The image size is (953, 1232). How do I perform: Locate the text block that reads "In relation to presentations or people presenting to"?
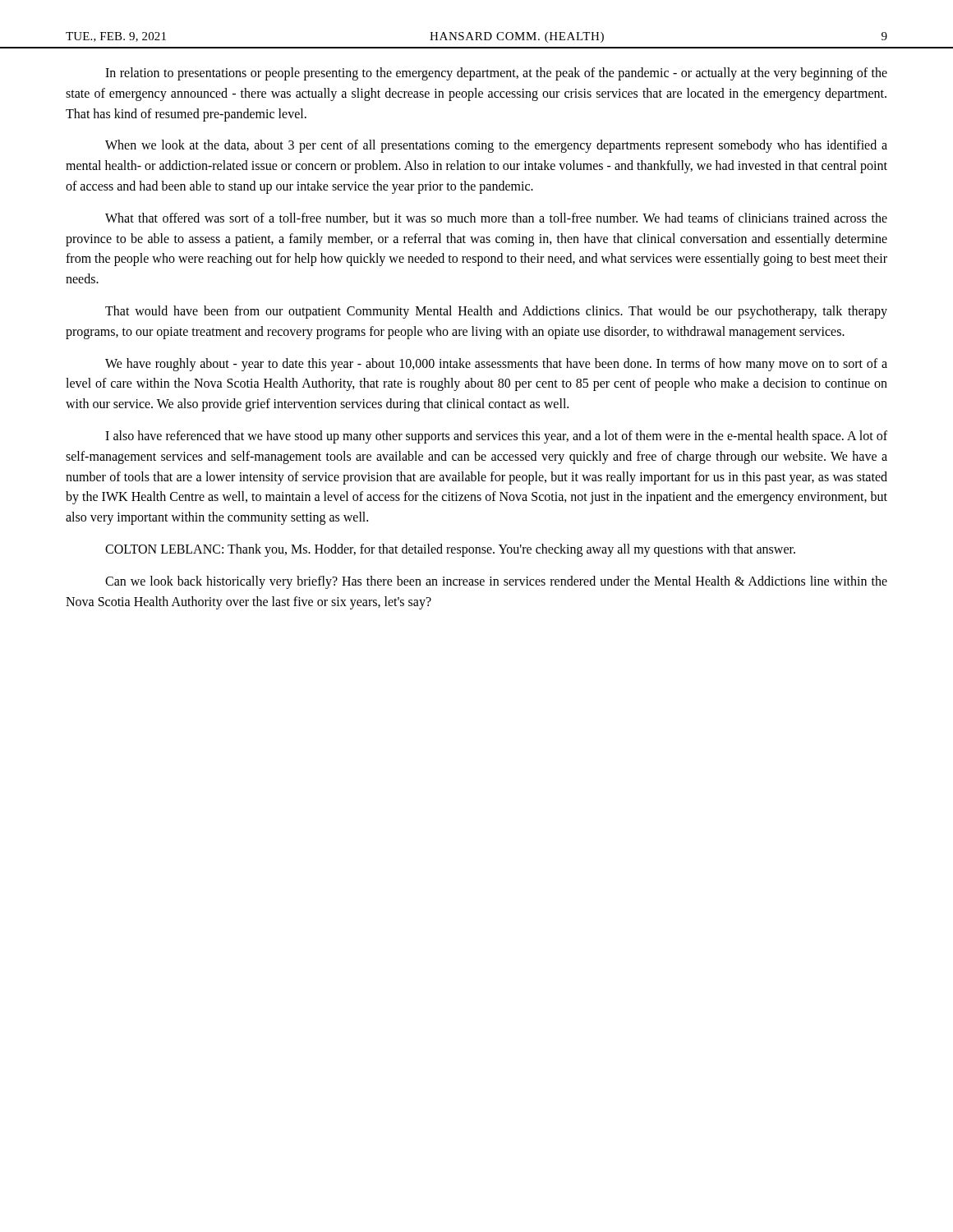(476, 93)
